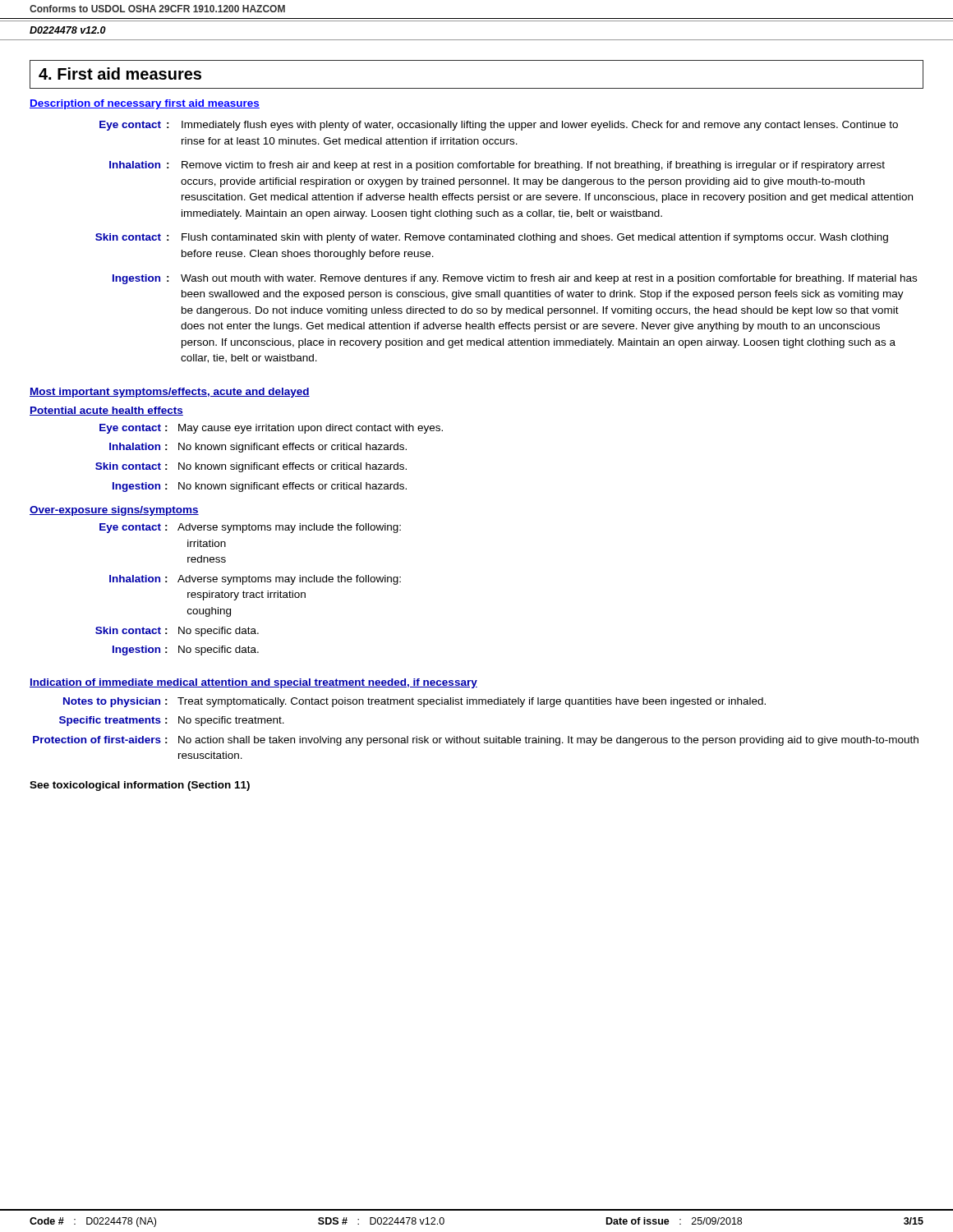
Task: Locate the block of text that opens with "Skin contact : Flush contaminated skin with plenty"
Action: [476, 245]
